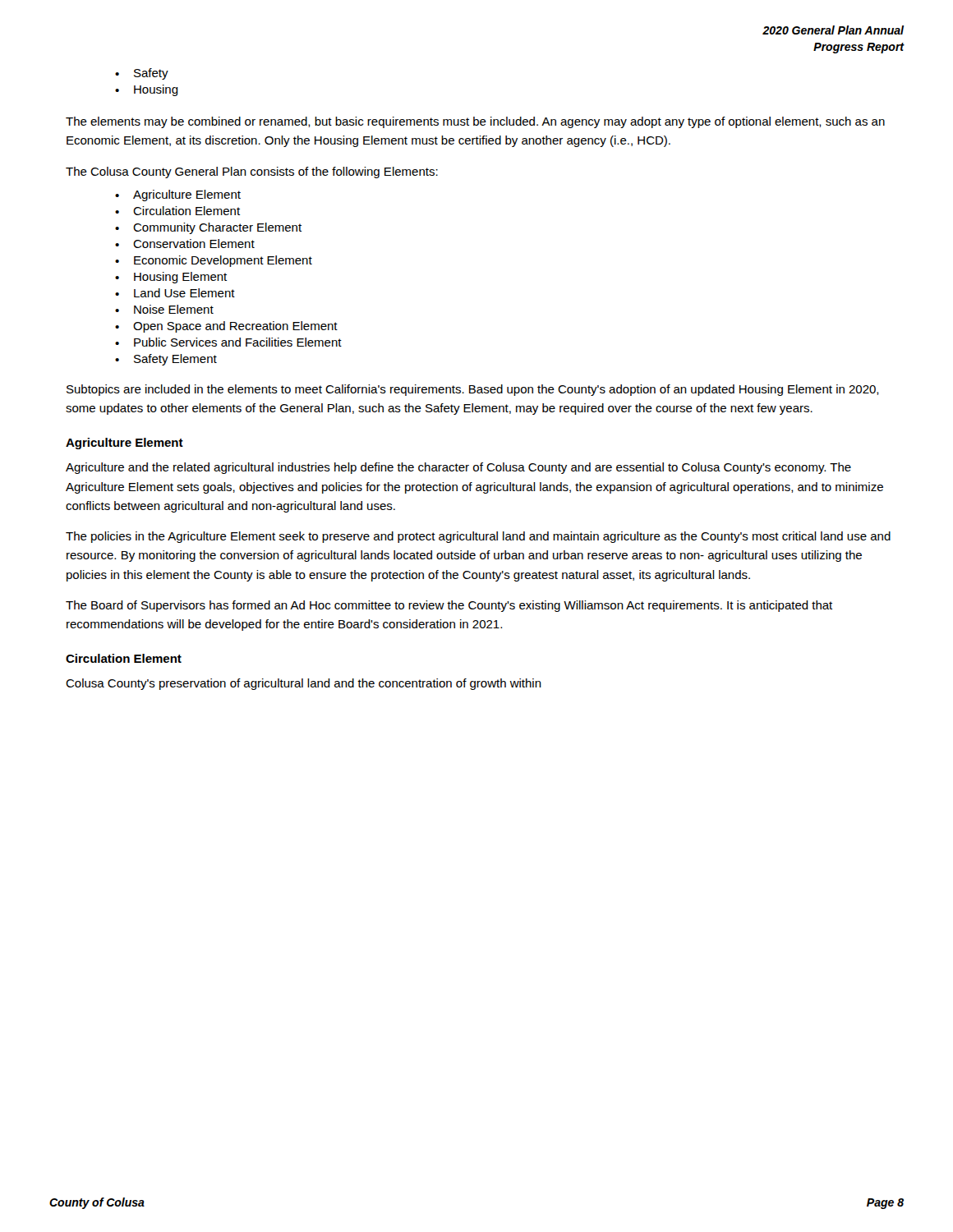Find the region starting "The Colusa County General"

click(x=252, y=171)
